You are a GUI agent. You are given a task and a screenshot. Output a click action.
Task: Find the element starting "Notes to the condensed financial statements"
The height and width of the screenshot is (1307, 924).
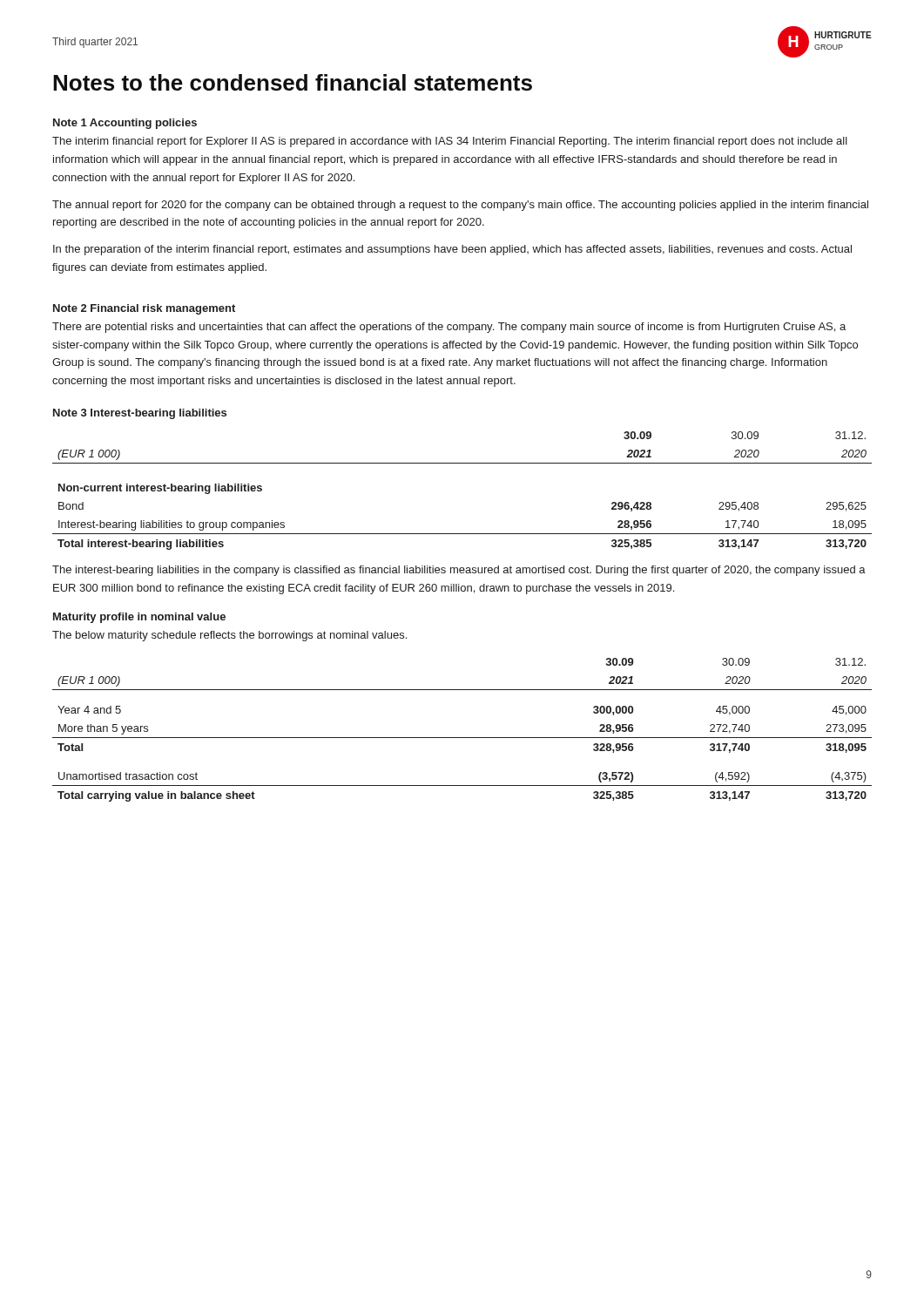[x=293, y=83]
